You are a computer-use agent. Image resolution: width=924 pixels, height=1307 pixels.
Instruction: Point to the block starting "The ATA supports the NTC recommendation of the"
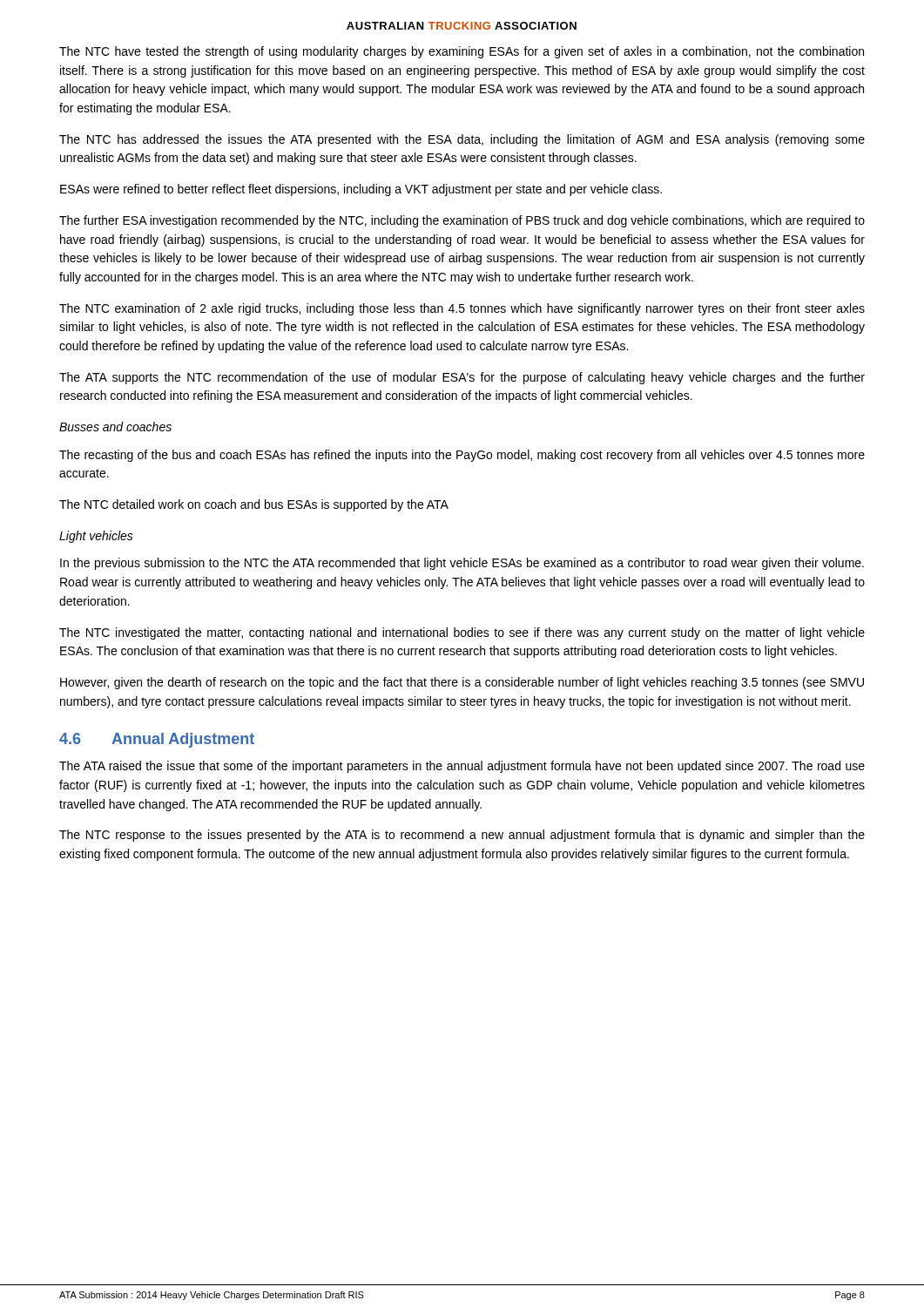(462, 386)
